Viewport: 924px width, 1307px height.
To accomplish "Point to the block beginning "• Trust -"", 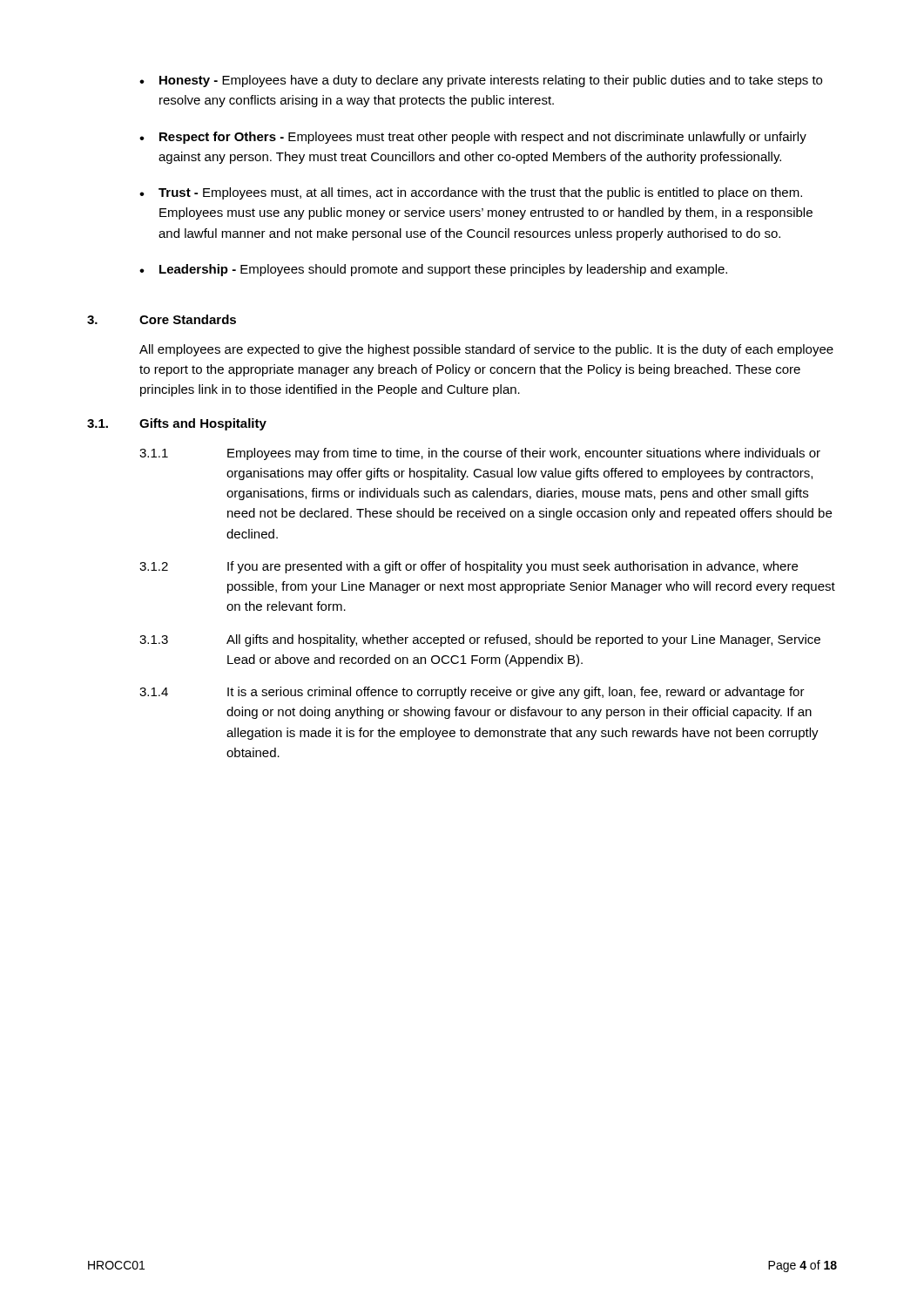I will [x=488, y=212].
